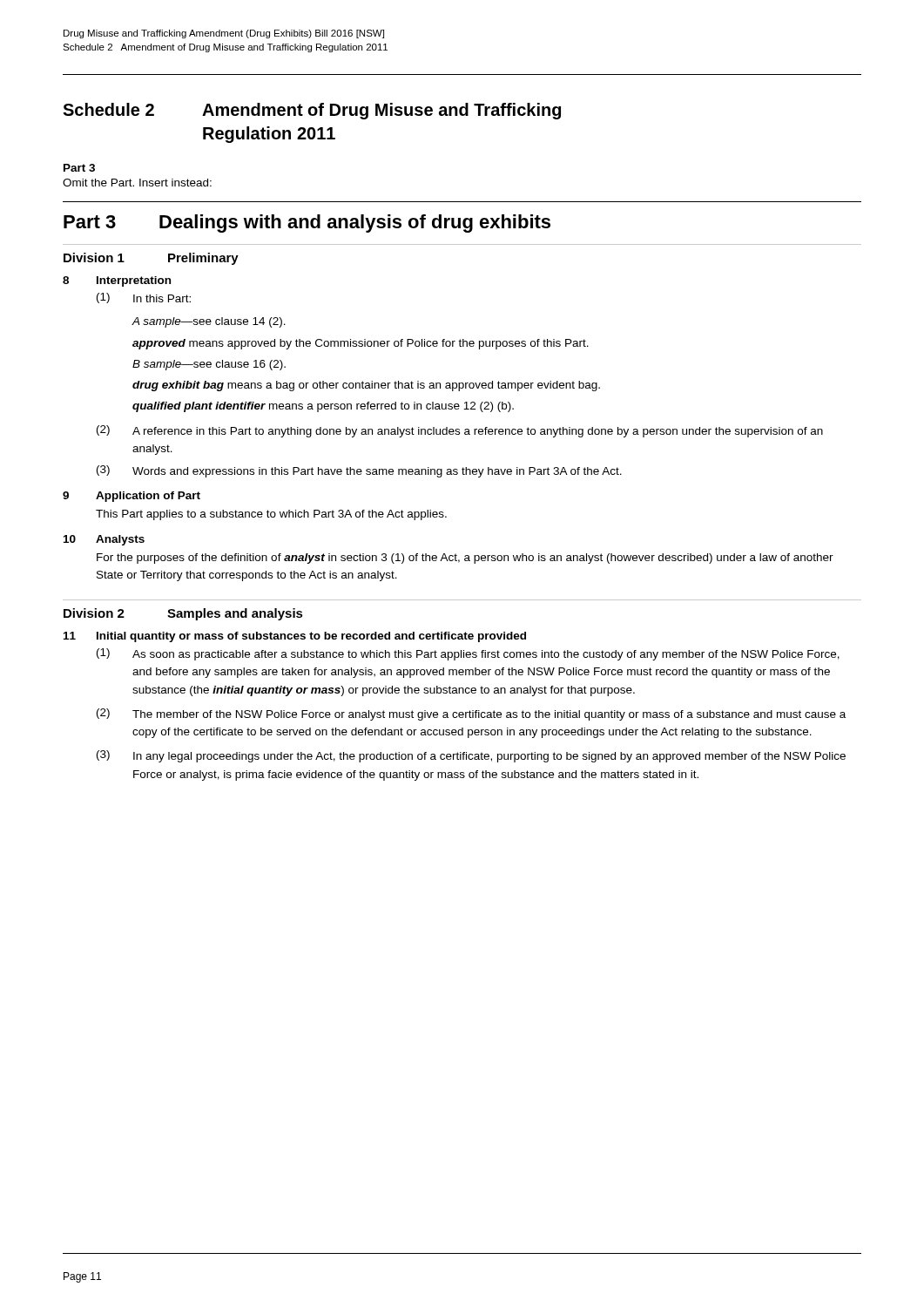Select the block starting "9 Application of Part"
The image size is (924, 1307).
[x=132, y=496]
